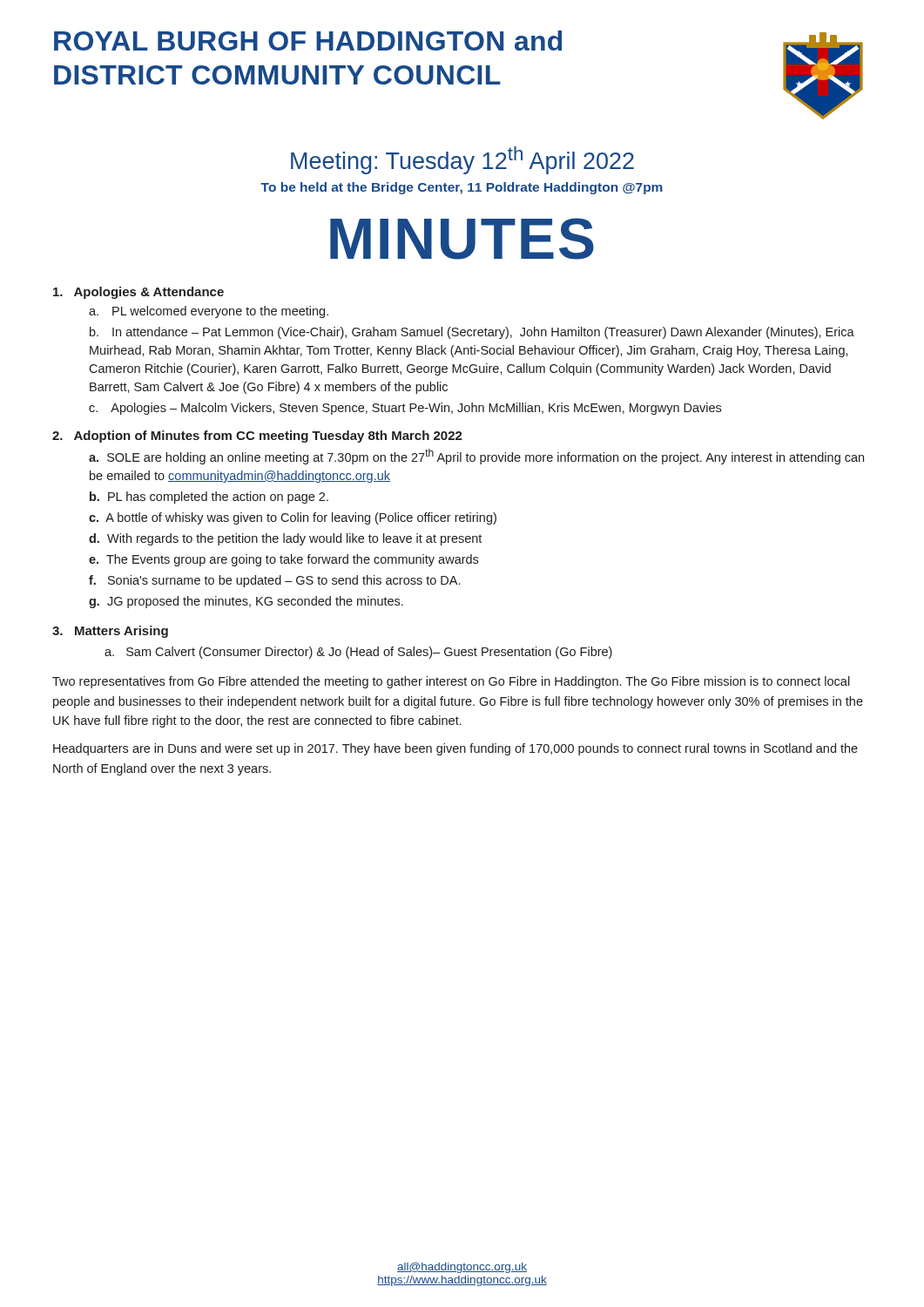Screen dimensions: 1307x924
Task: Point to the title beginning "Meeting: Tuesday 12th April"
Action: coord(462,159)
